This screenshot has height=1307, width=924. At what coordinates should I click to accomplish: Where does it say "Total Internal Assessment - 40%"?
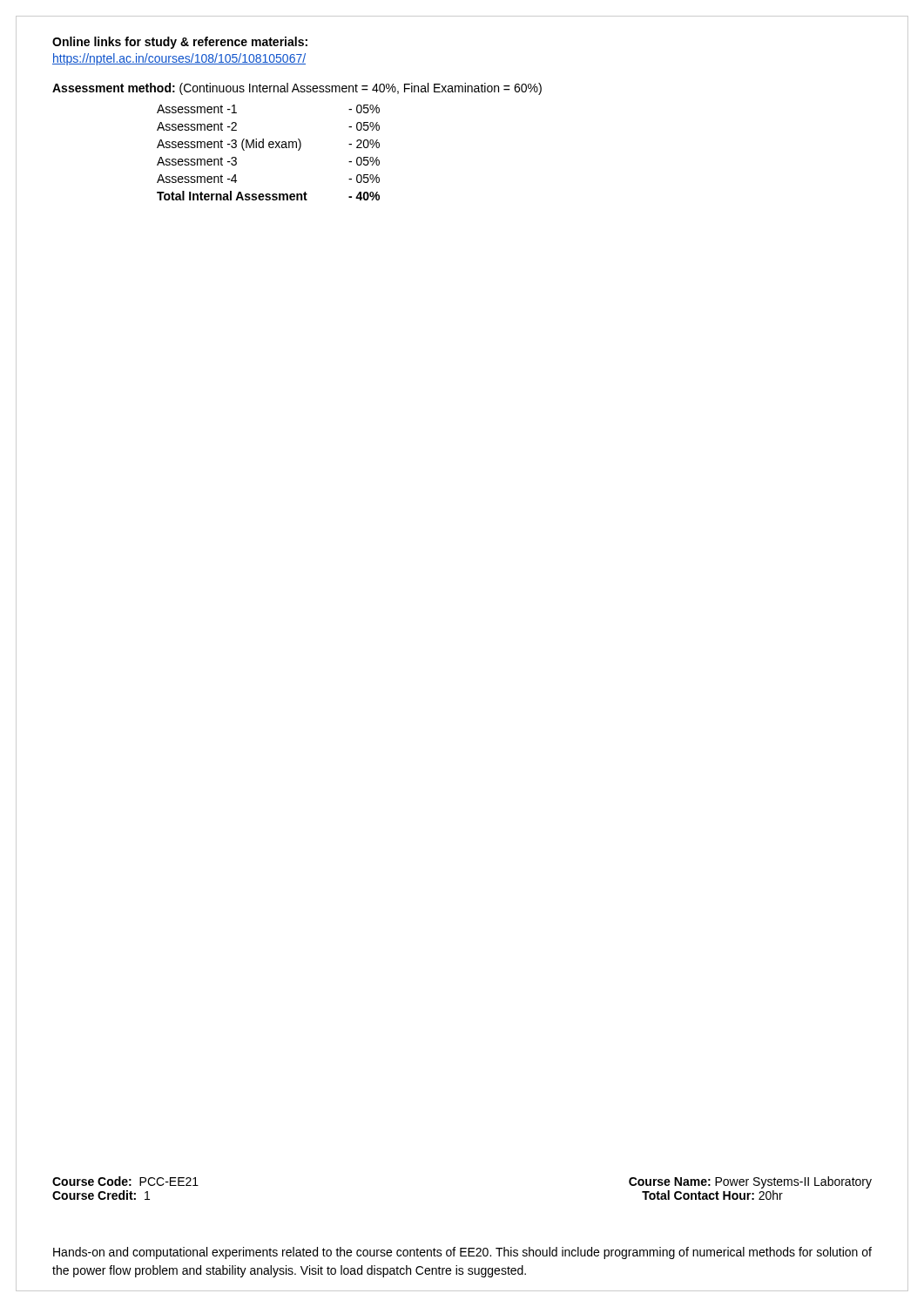coord(287,196)
